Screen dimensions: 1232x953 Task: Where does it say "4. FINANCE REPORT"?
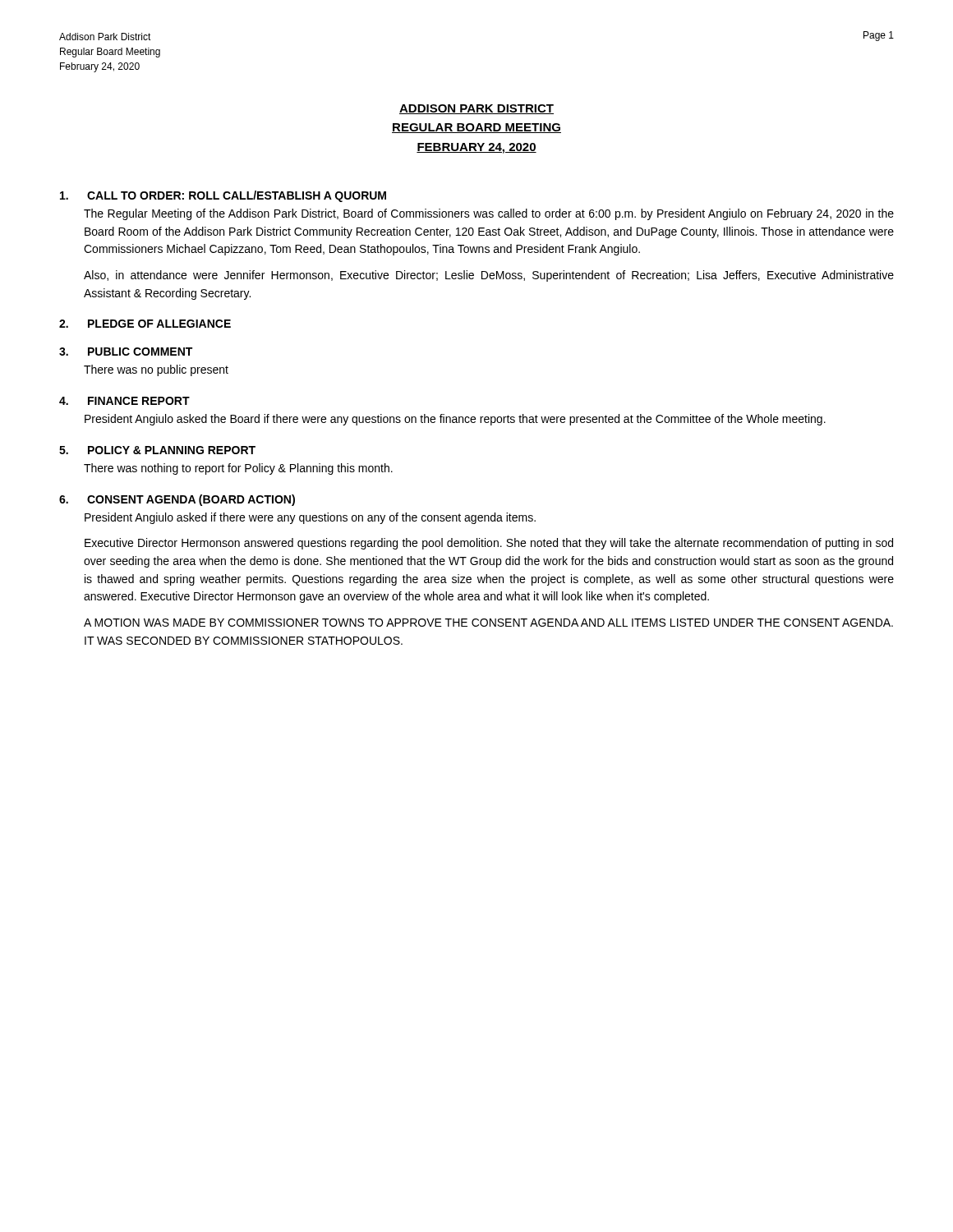pyautogui.click(x=124, y=401)
